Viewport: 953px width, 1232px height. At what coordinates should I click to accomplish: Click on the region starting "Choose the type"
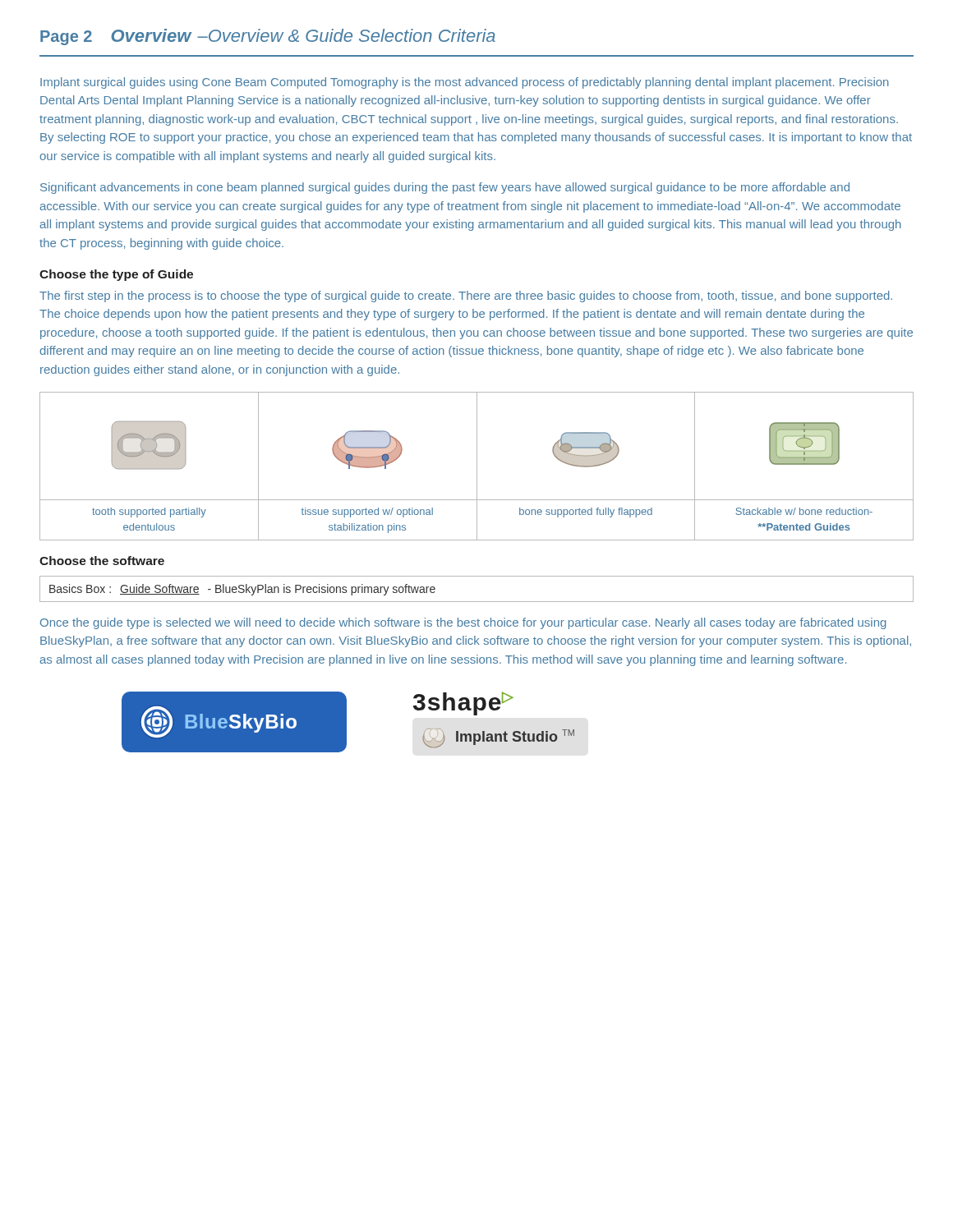pos(117,274)
